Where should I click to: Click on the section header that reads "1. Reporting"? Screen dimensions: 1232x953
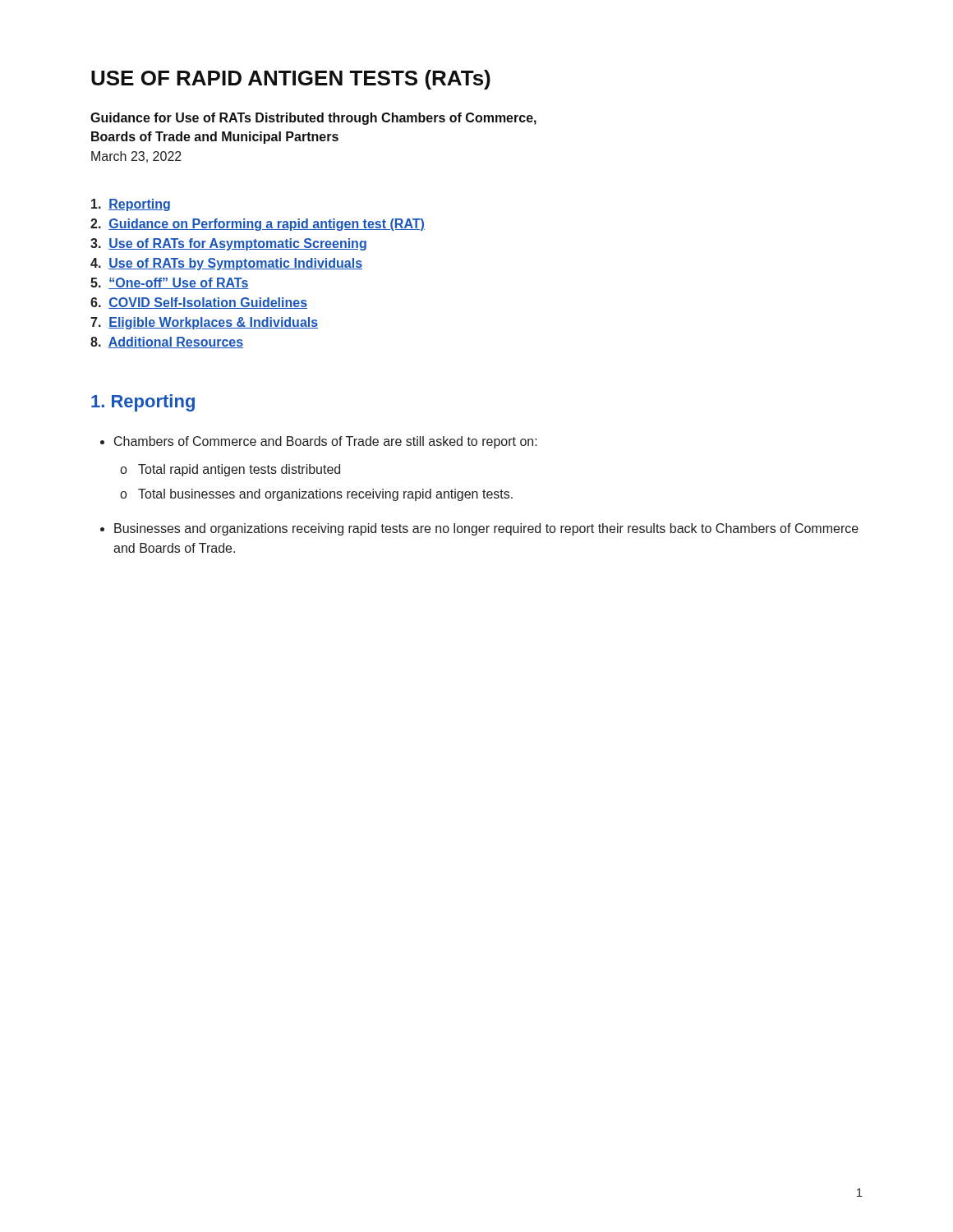point(143,403)
